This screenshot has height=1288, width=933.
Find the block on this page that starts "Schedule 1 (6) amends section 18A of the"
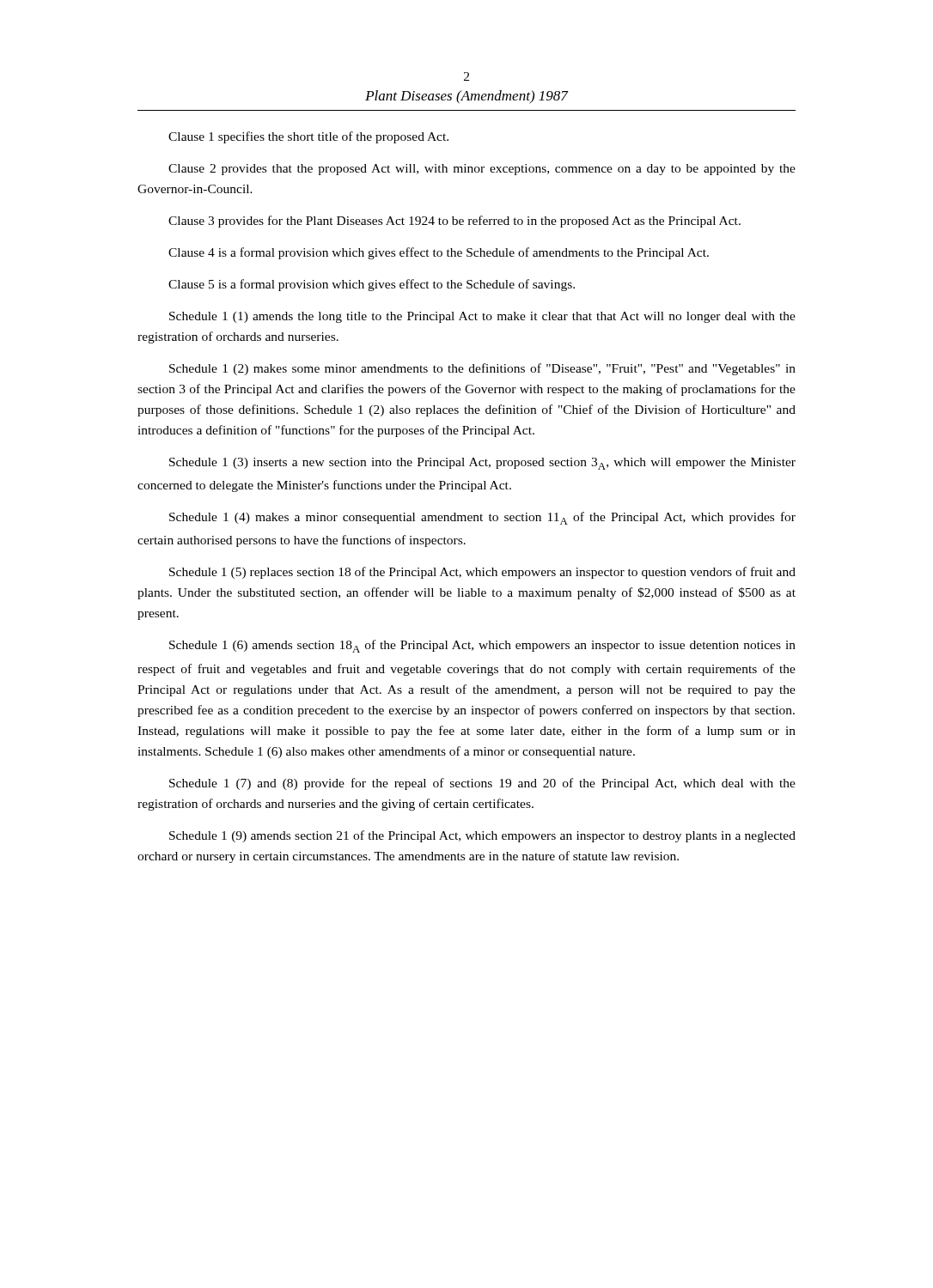coord(466,698)
